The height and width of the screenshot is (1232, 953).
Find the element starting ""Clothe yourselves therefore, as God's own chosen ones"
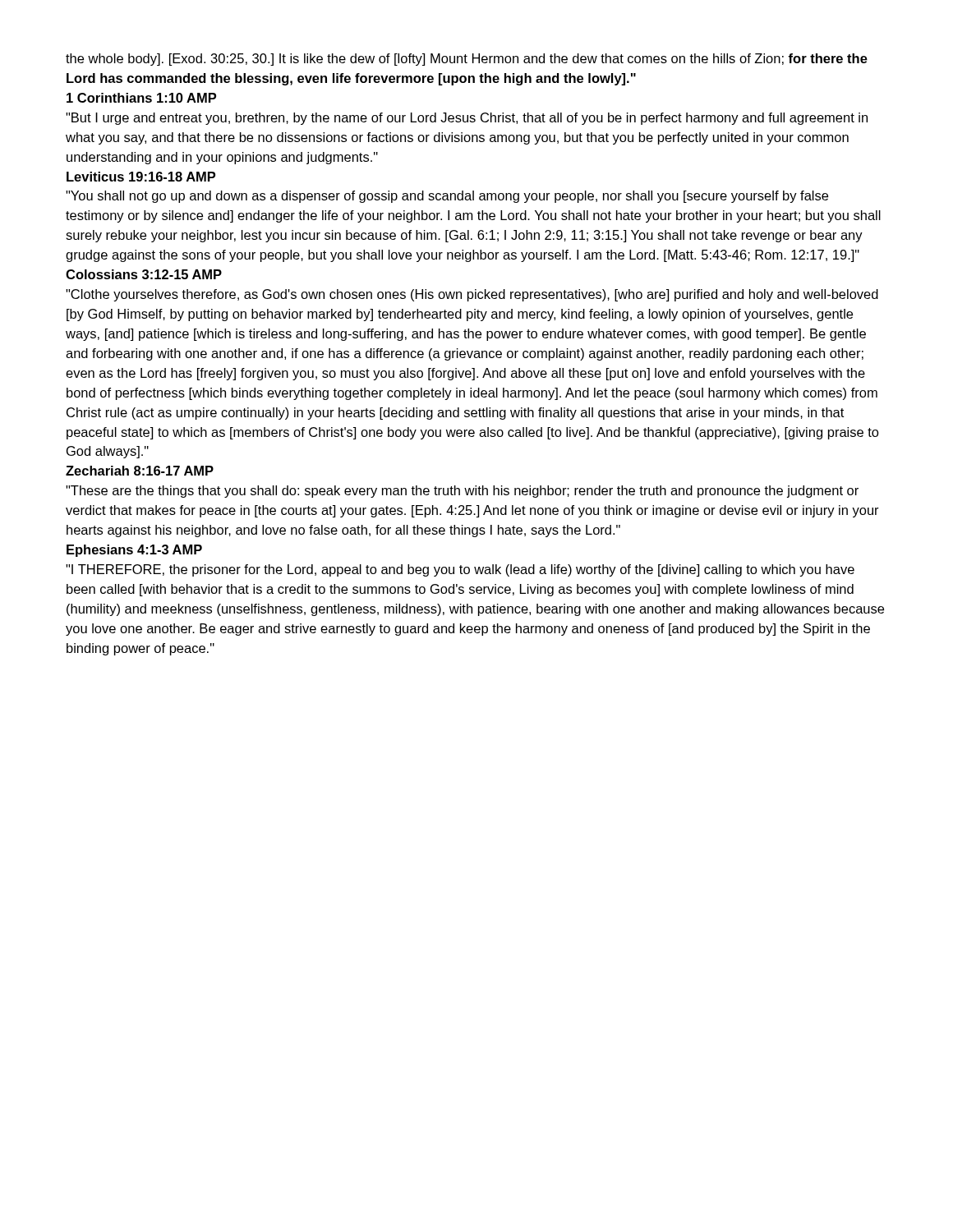476,373
